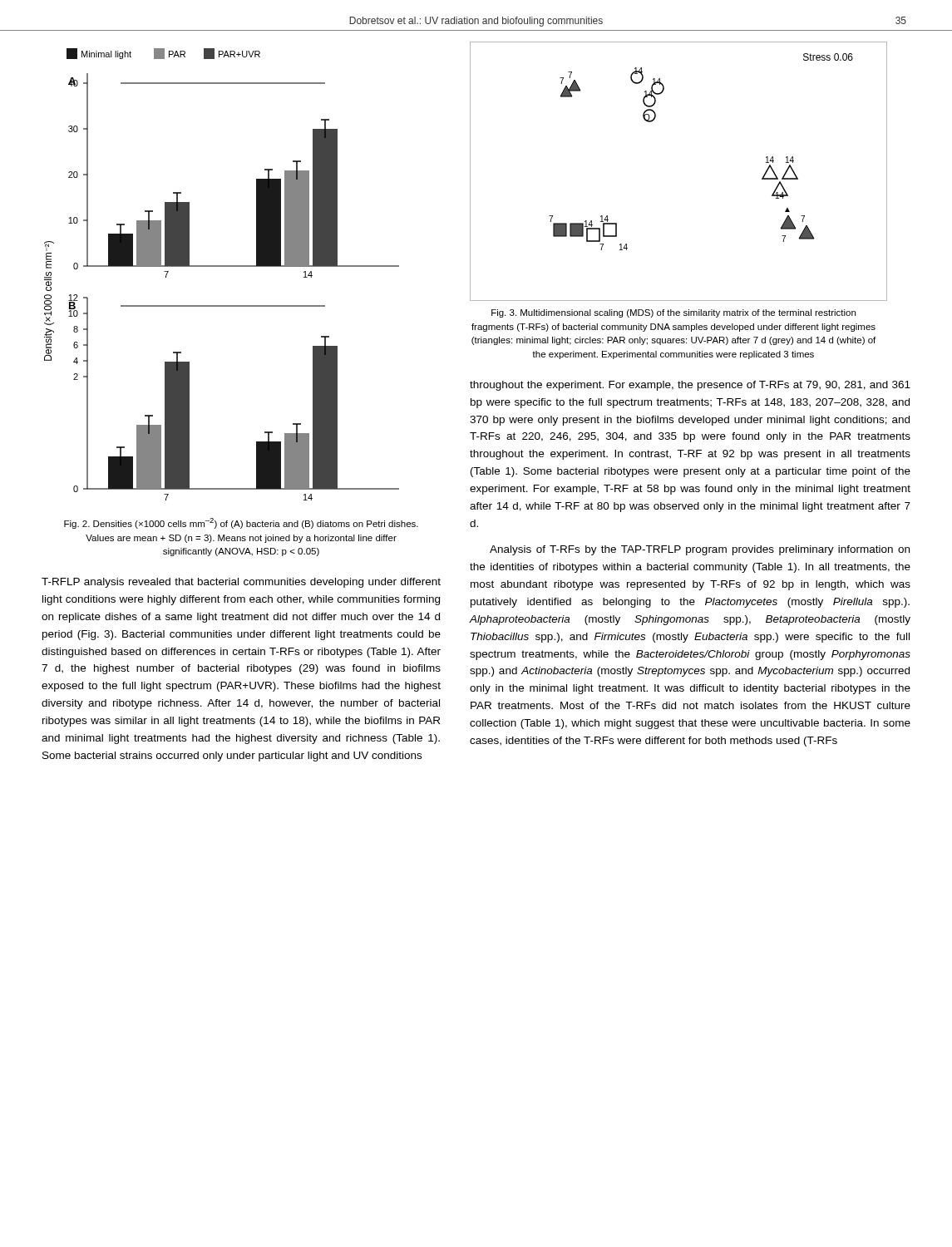Locate the region starting "Fig. 3. Multidimensional scaling (MDS) of the"
This screenshot has height=1247, width=952.
(x=673, y=333)
